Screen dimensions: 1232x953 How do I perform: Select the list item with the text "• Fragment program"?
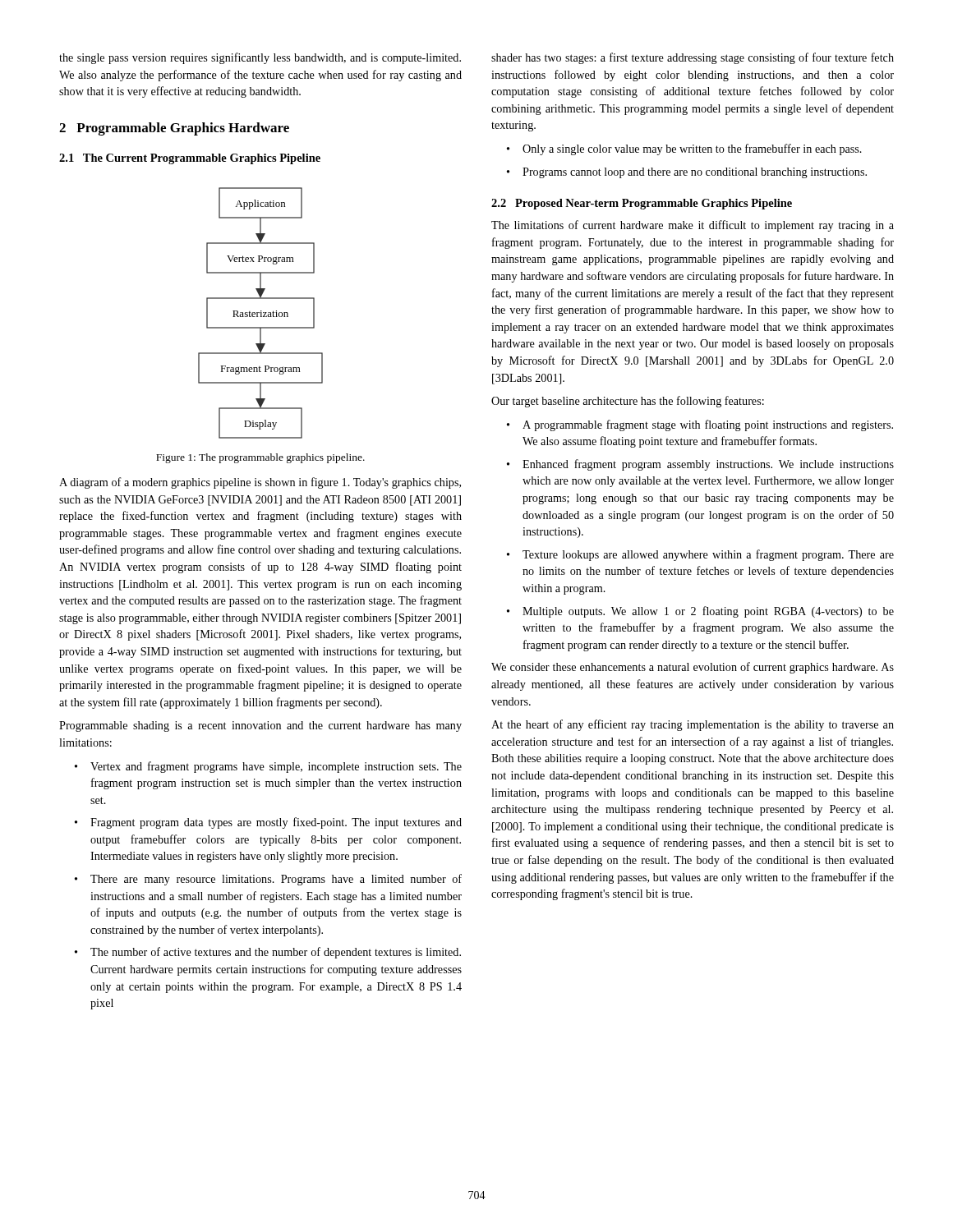coord(268,840)
